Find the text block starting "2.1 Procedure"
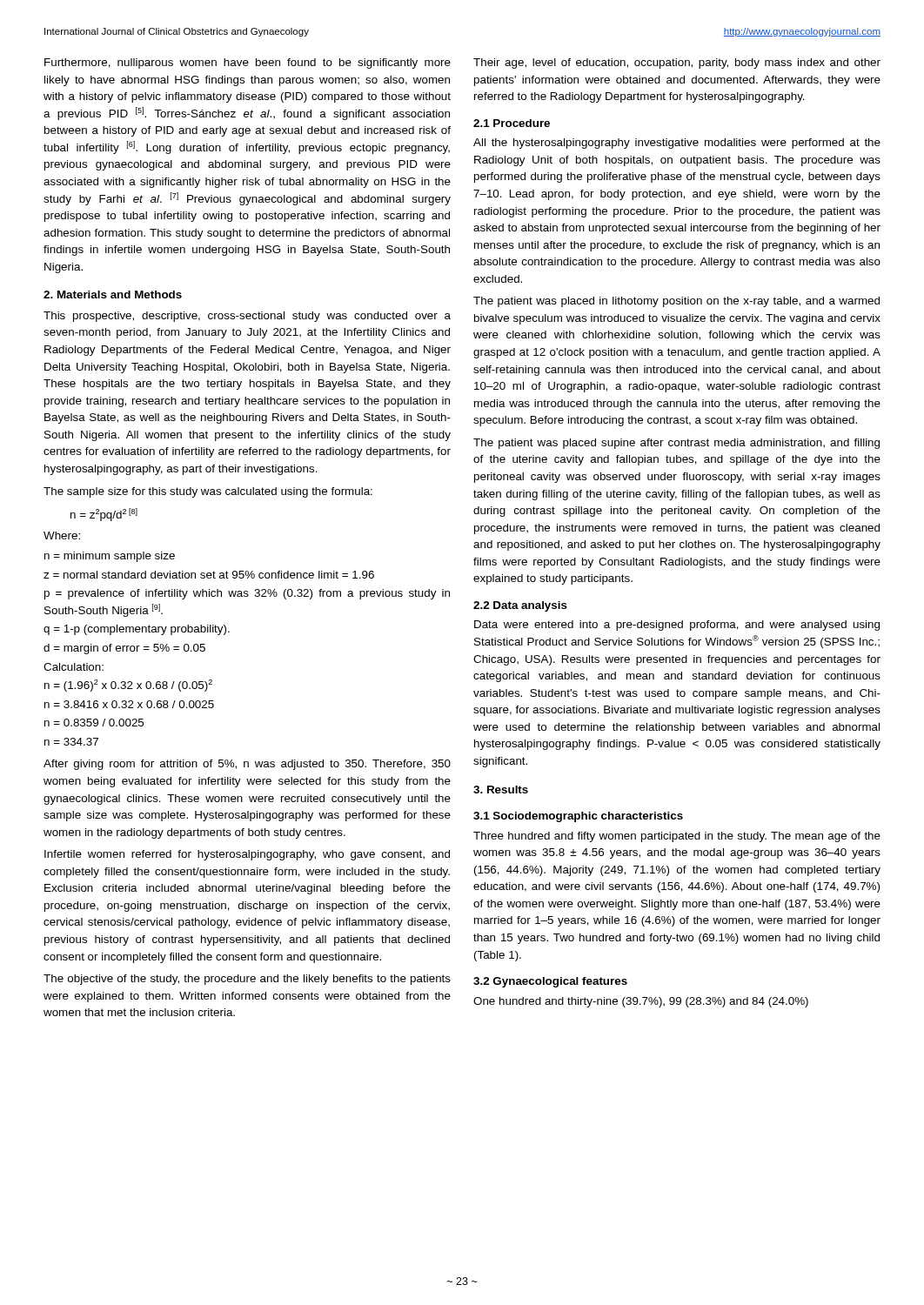This screenshot has height=1305, width=924. (x=512, y=123)
